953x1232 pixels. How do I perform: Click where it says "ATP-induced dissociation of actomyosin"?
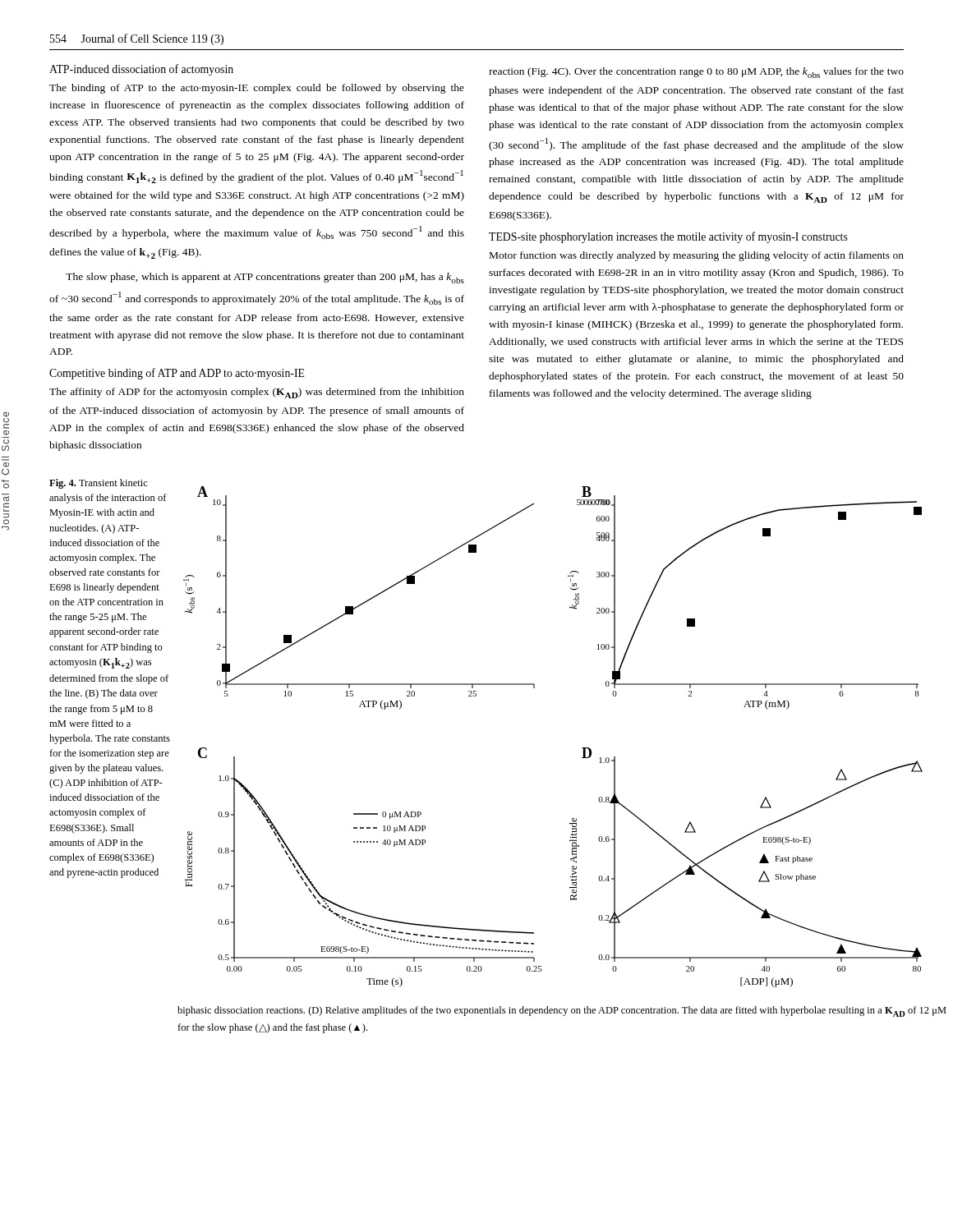pos(141,69)
